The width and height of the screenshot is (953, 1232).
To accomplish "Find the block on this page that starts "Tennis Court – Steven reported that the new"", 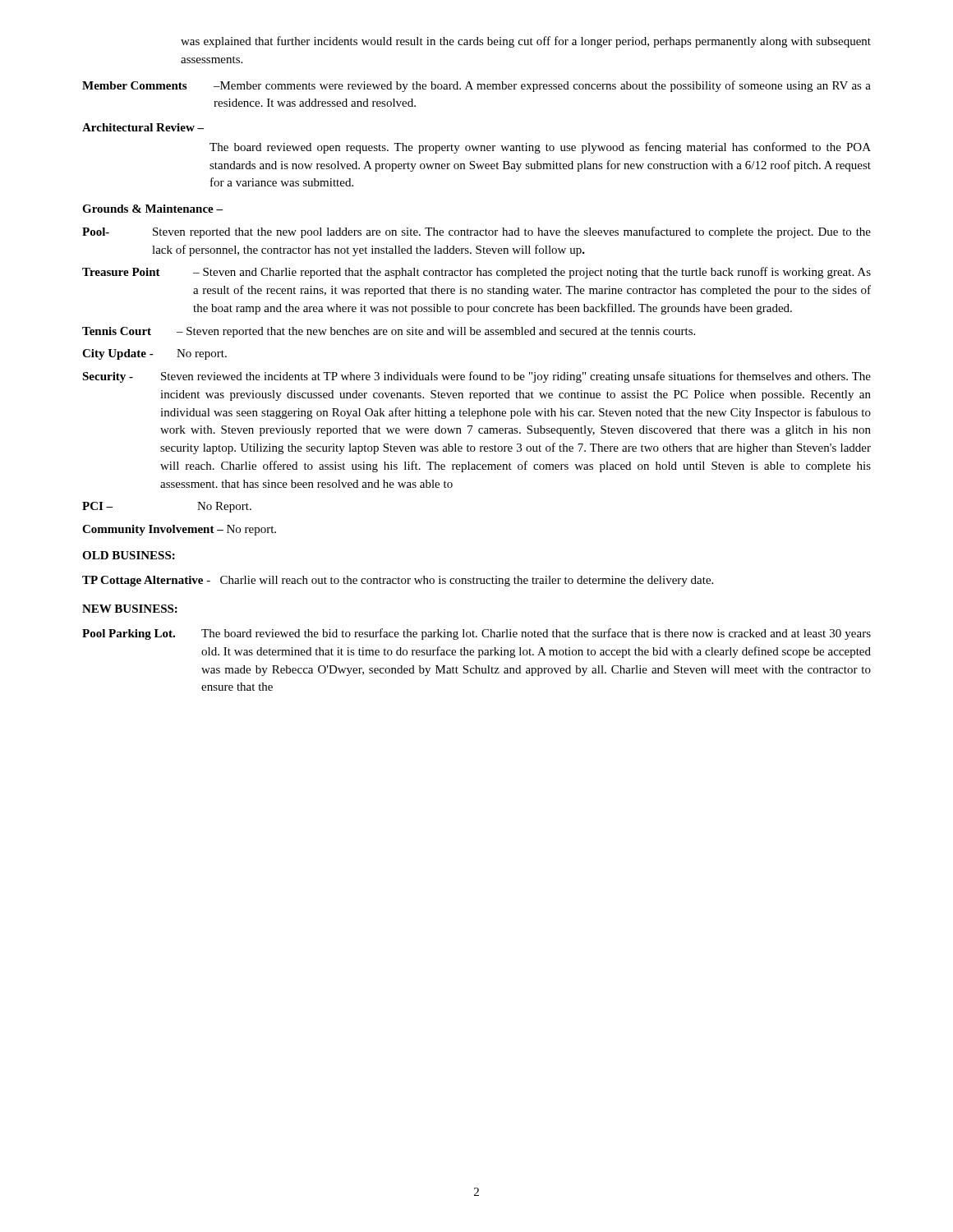I will [476, 331].
